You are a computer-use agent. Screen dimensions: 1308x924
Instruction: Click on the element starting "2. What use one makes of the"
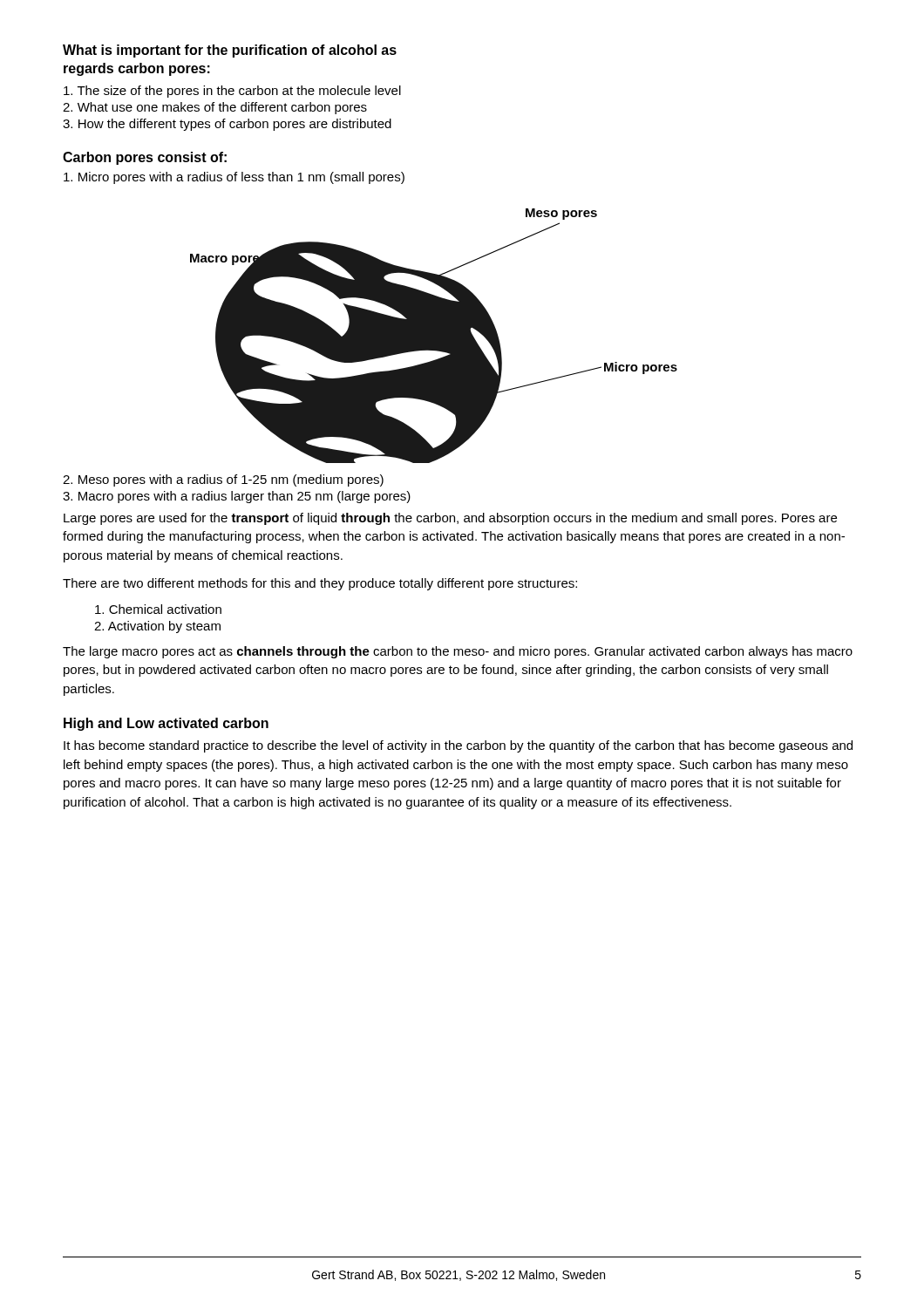[x=215, y=106]
